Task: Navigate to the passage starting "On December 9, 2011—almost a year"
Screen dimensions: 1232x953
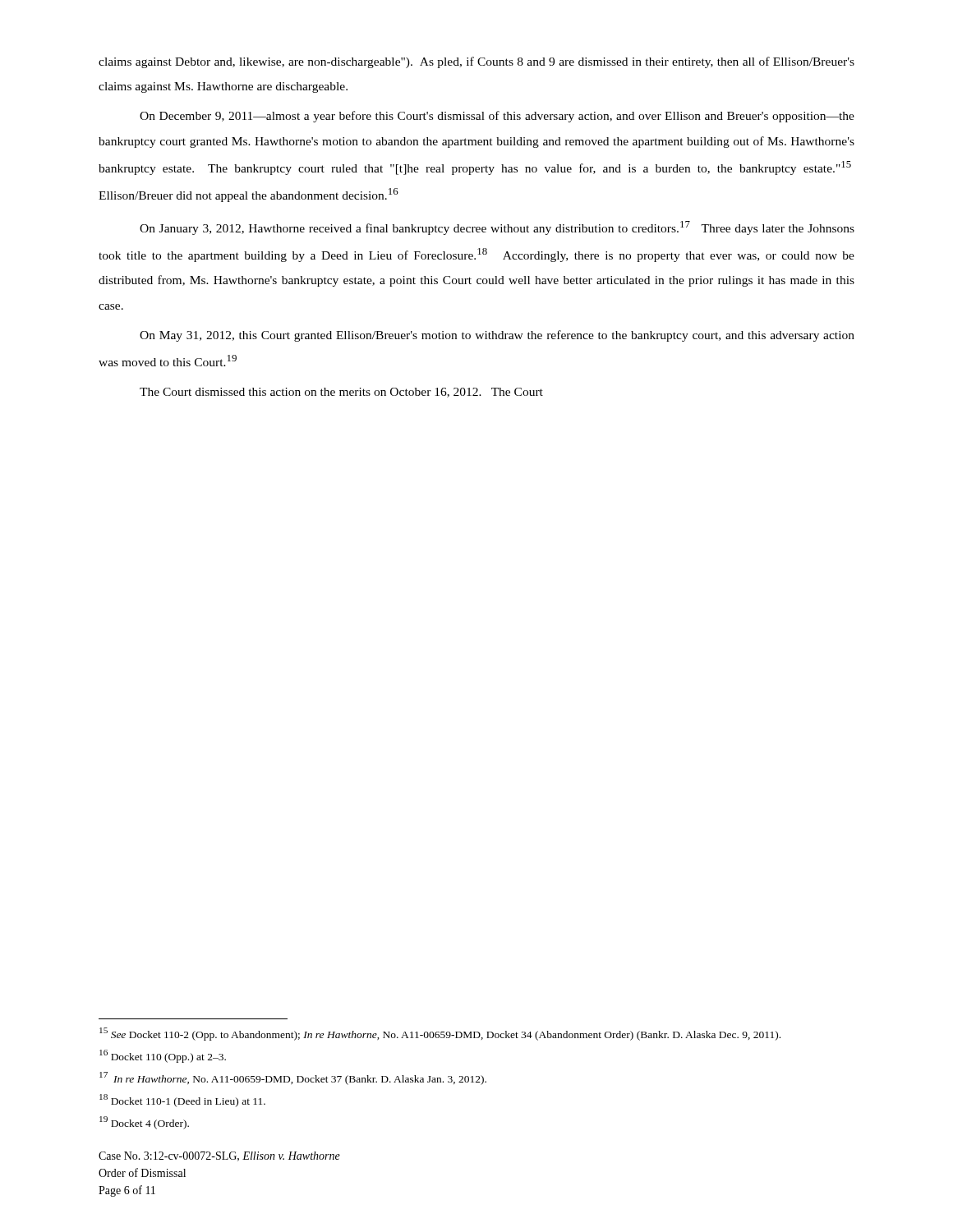Action: (x=476, y=156)
